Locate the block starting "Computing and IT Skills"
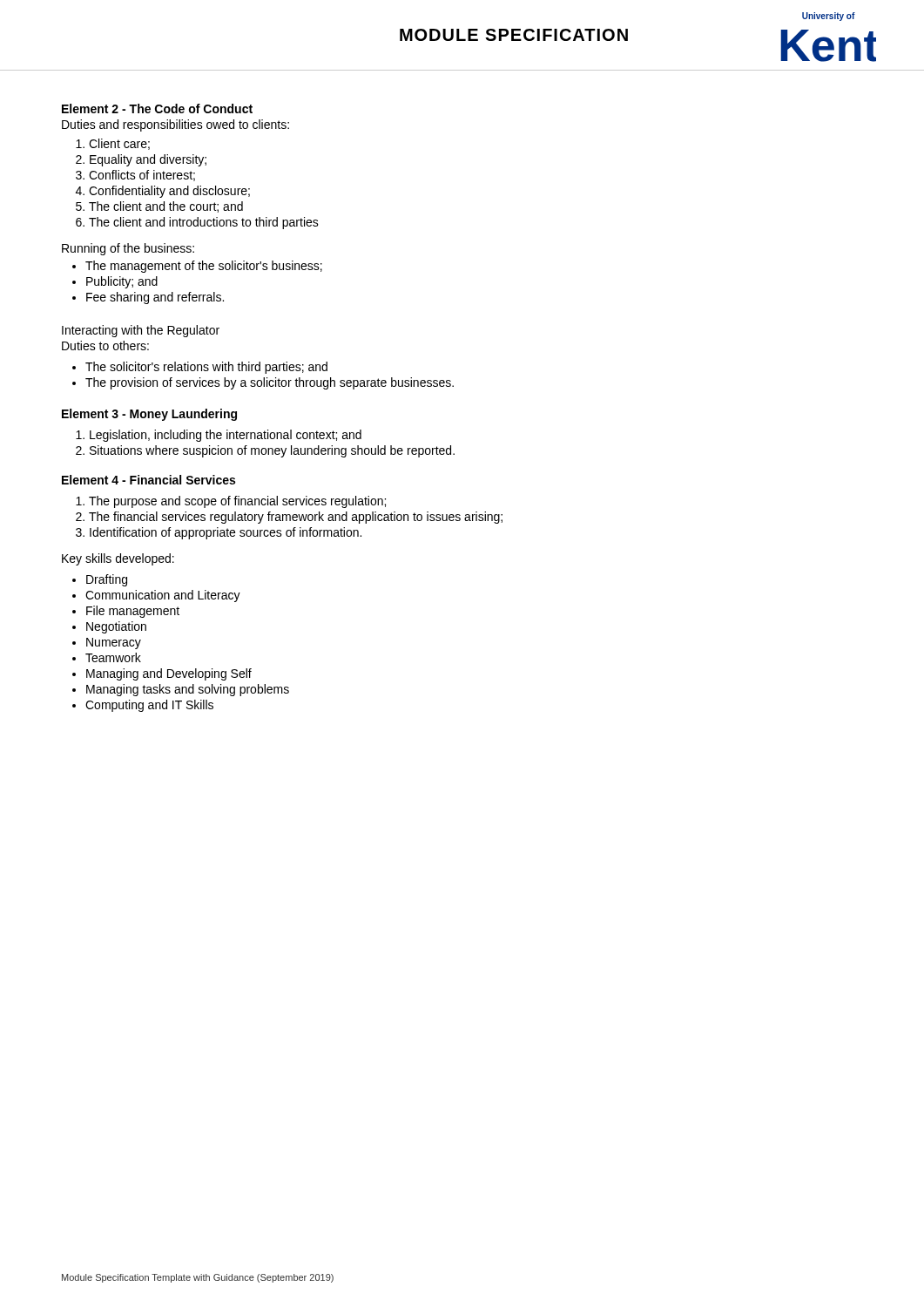Image resolution: width=924 pixels, height=1307 pixels. point(149,706)
